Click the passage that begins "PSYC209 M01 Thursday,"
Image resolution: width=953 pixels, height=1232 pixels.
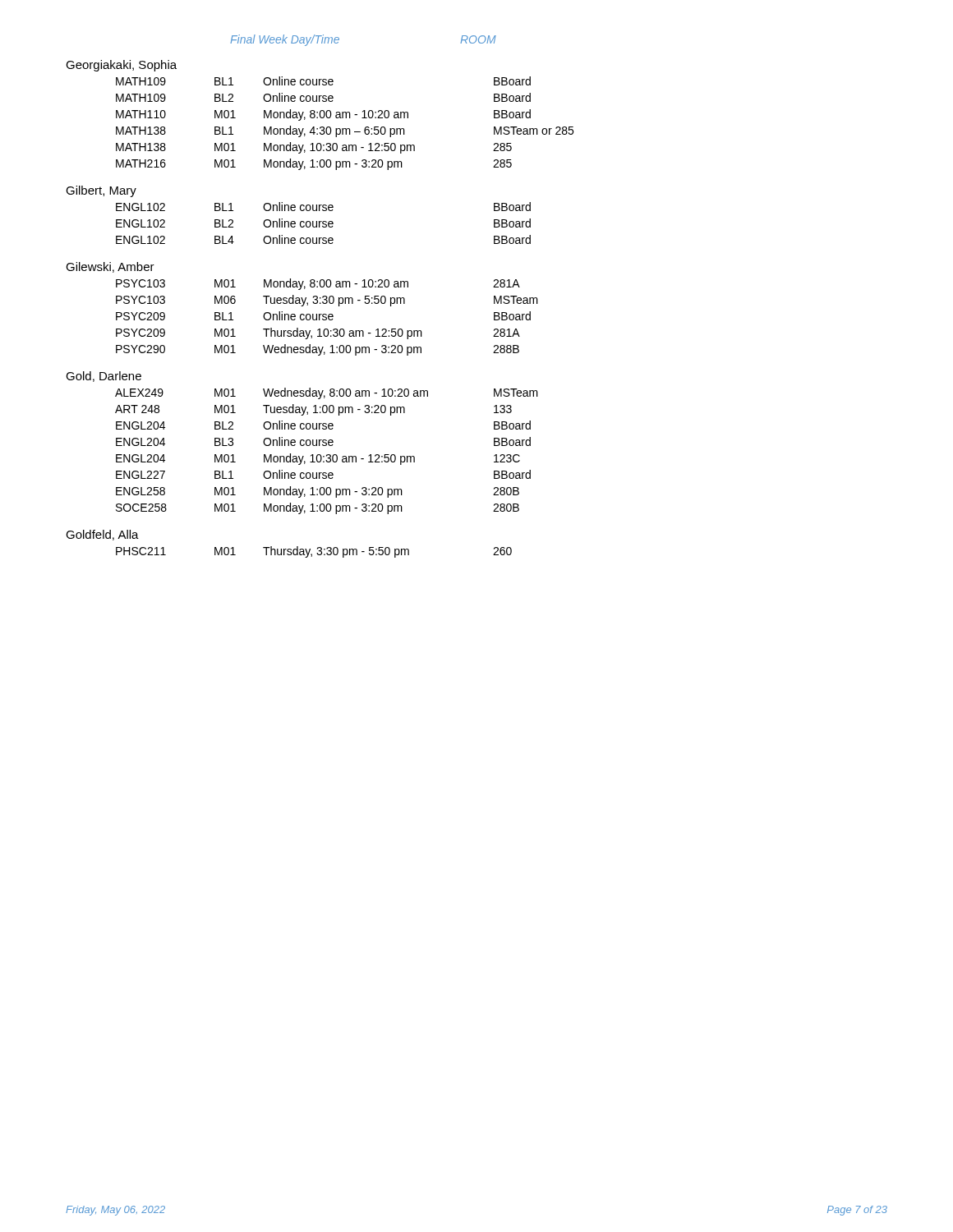(x=386, y=333)
